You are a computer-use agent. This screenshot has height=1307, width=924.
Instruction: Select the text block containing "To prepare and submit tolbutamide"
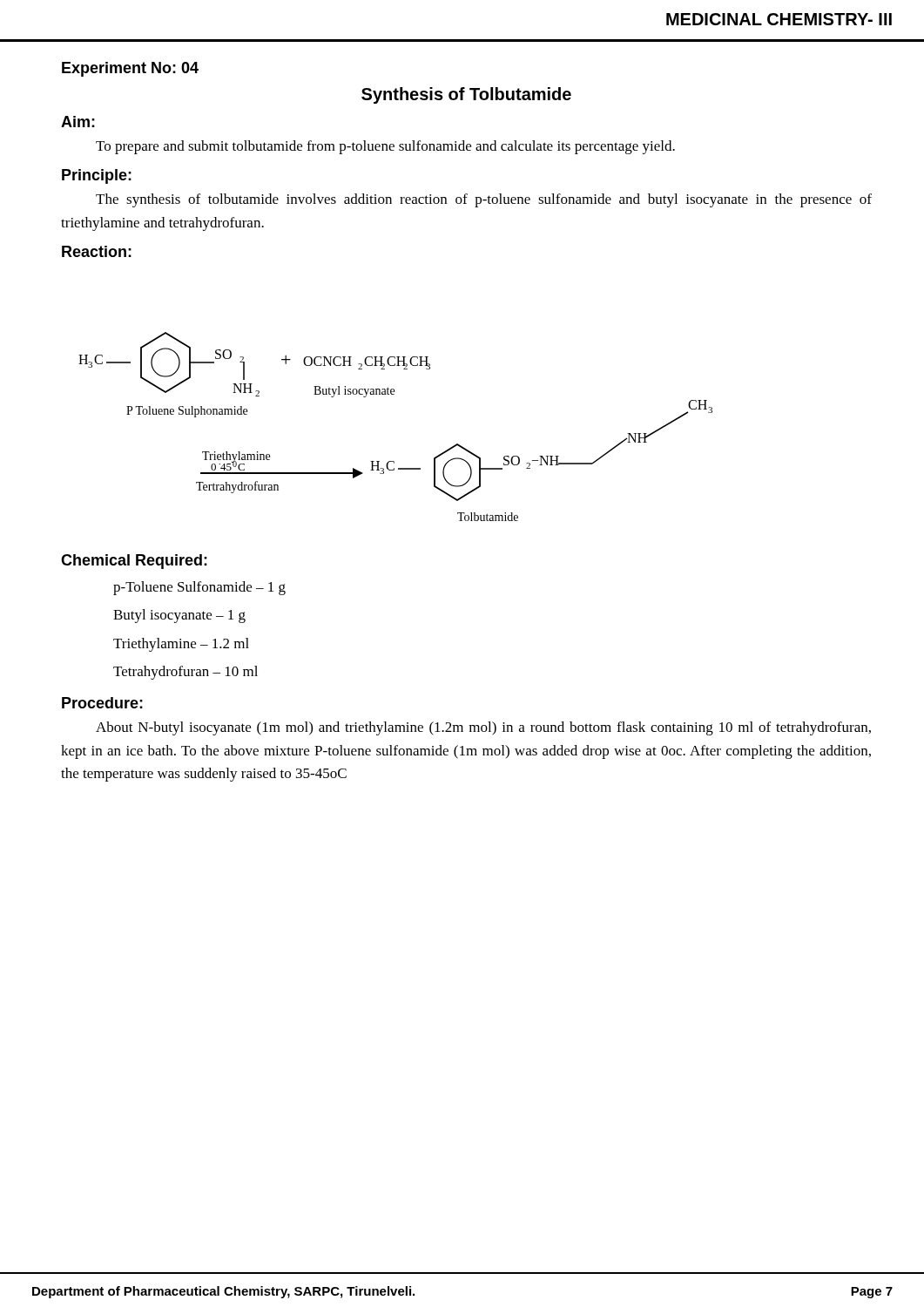(386, 146)
